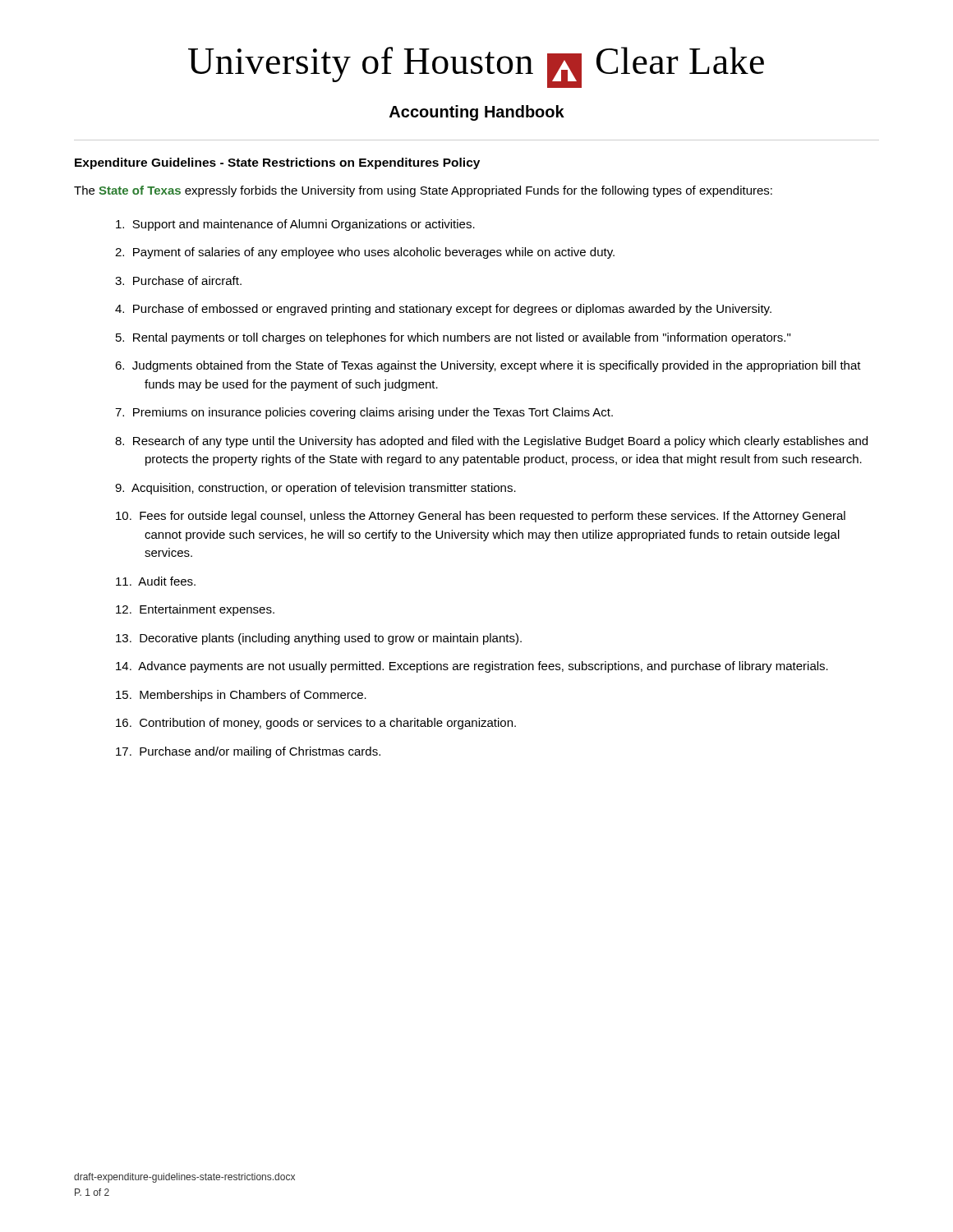This screenshot has height=1232, width=953.
Task: Select the text starting "7. Premiums on insurance"
Action: 364,412
